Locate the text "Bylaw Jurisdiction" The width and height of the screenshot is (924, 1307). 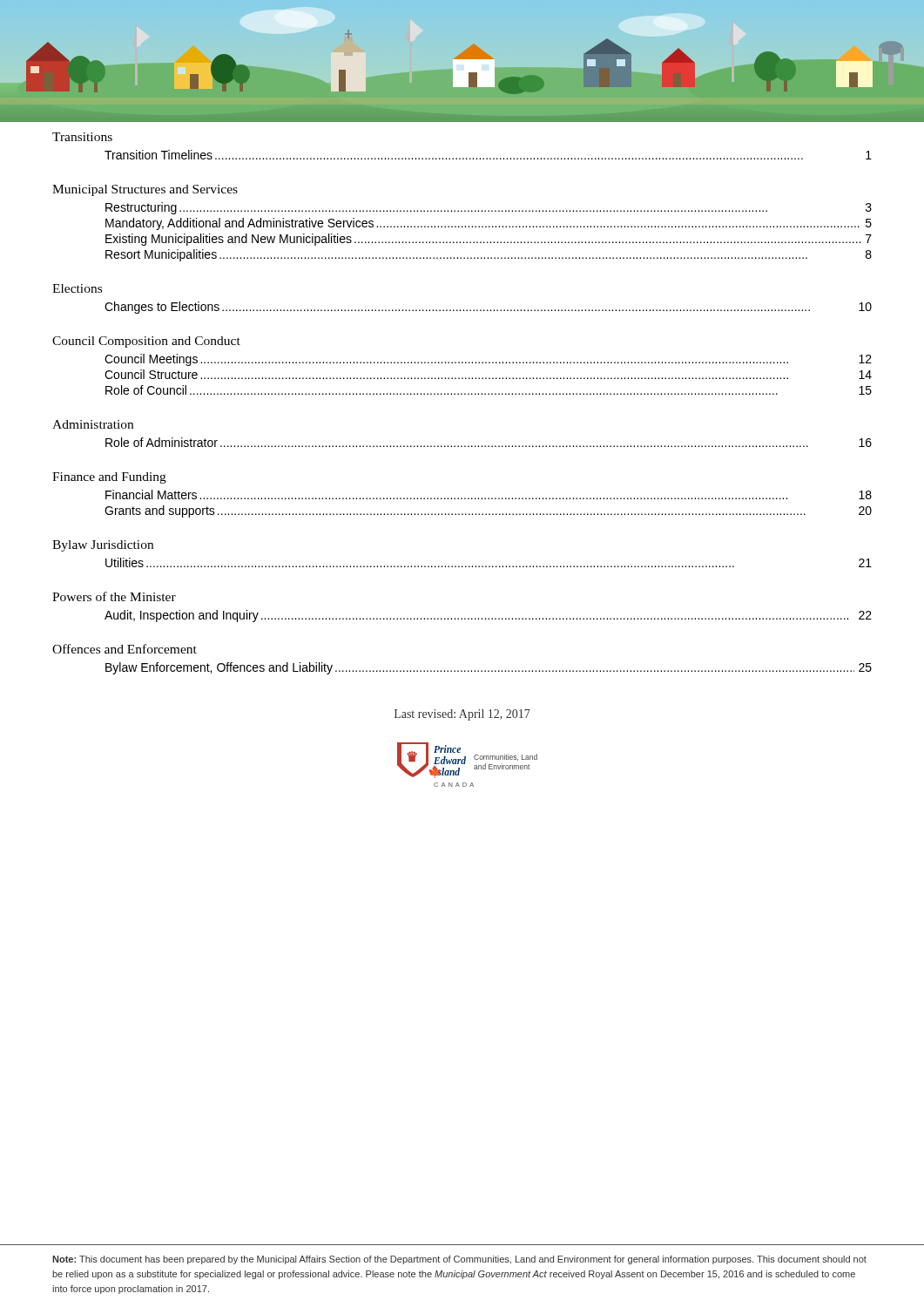click(103, 544)
